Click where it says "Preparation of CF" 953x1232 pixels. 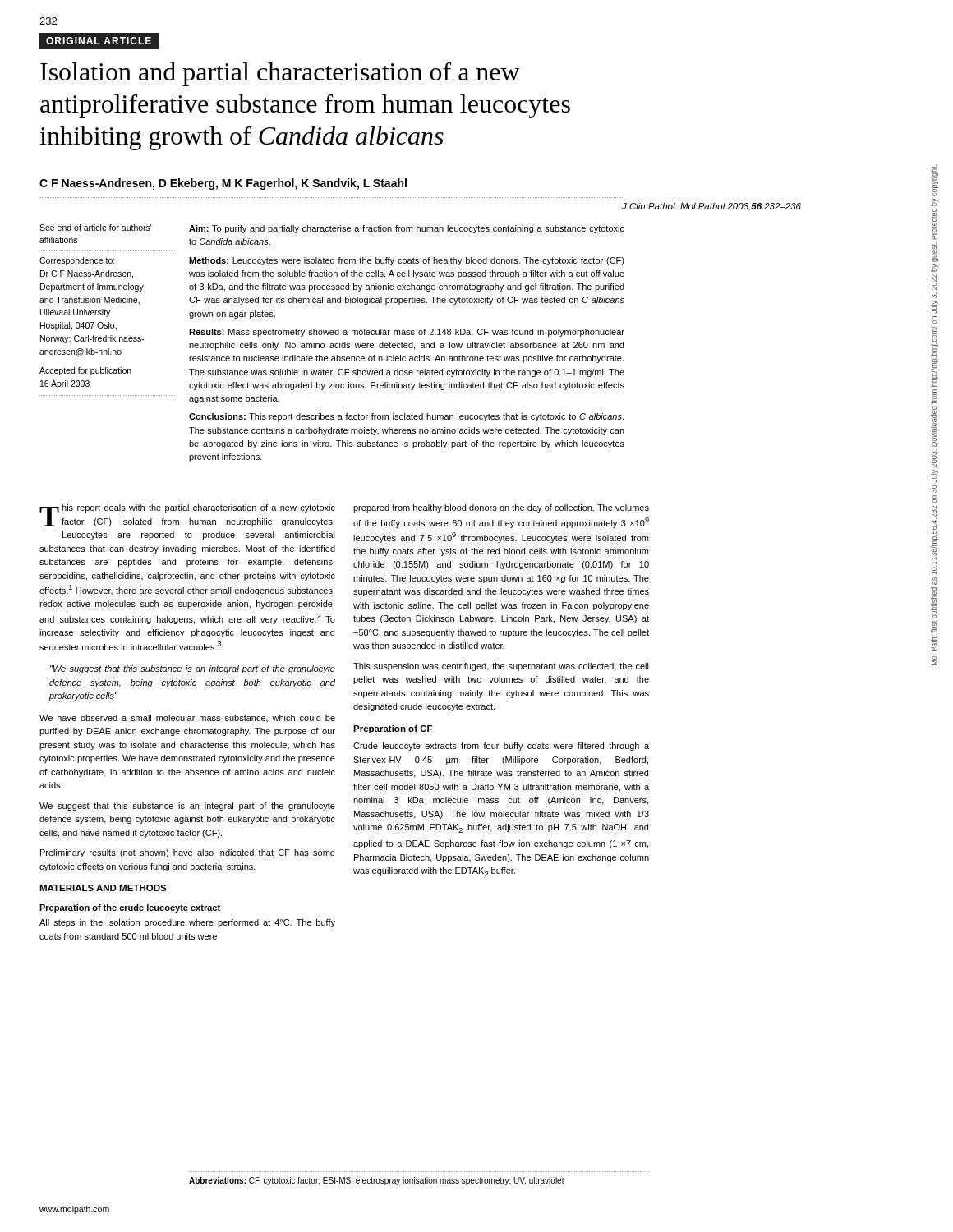pyautogui.click(x=393, y=728)
